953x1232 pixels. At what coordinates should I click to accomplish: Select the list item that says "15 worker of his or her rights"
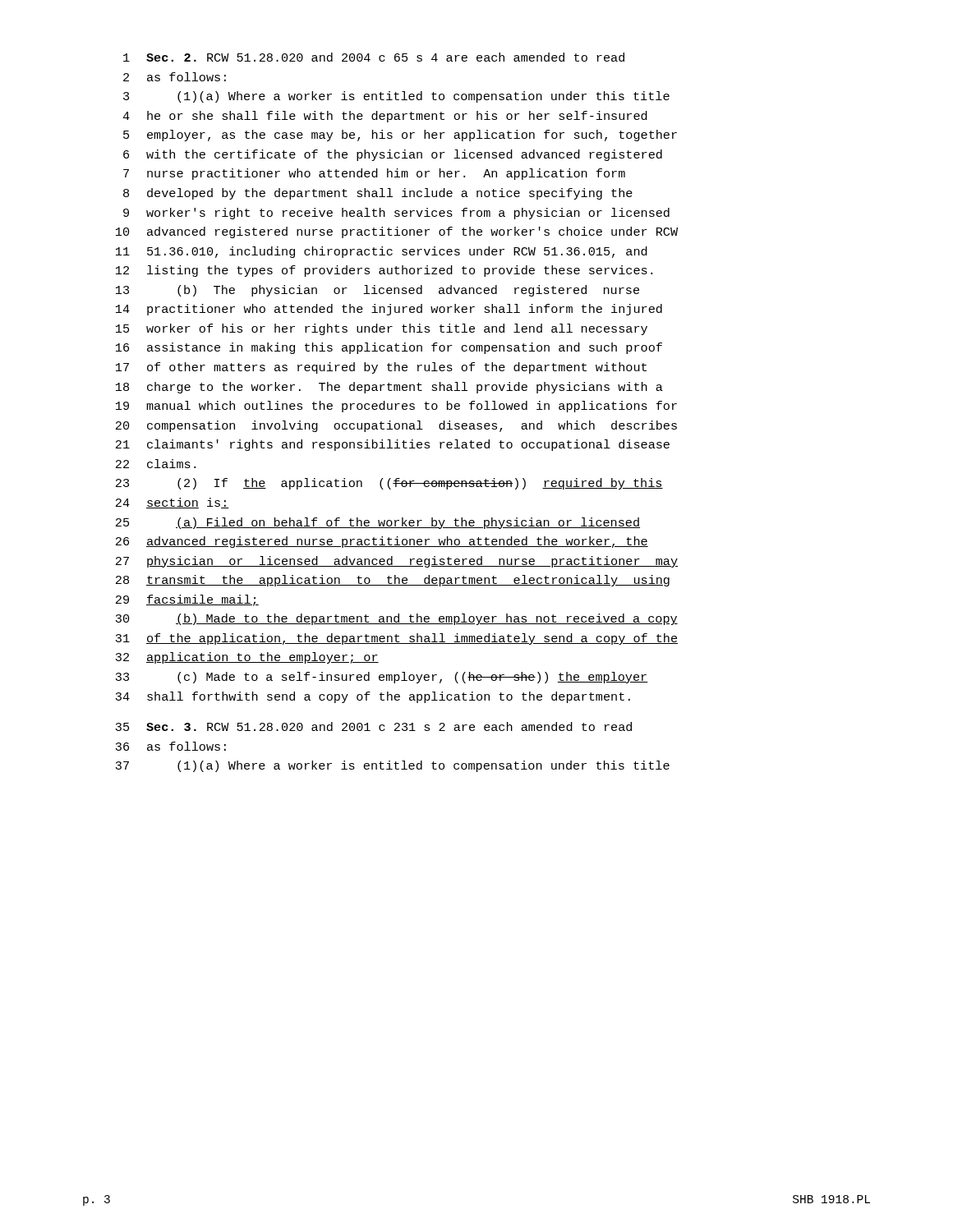tap(485, 330)
